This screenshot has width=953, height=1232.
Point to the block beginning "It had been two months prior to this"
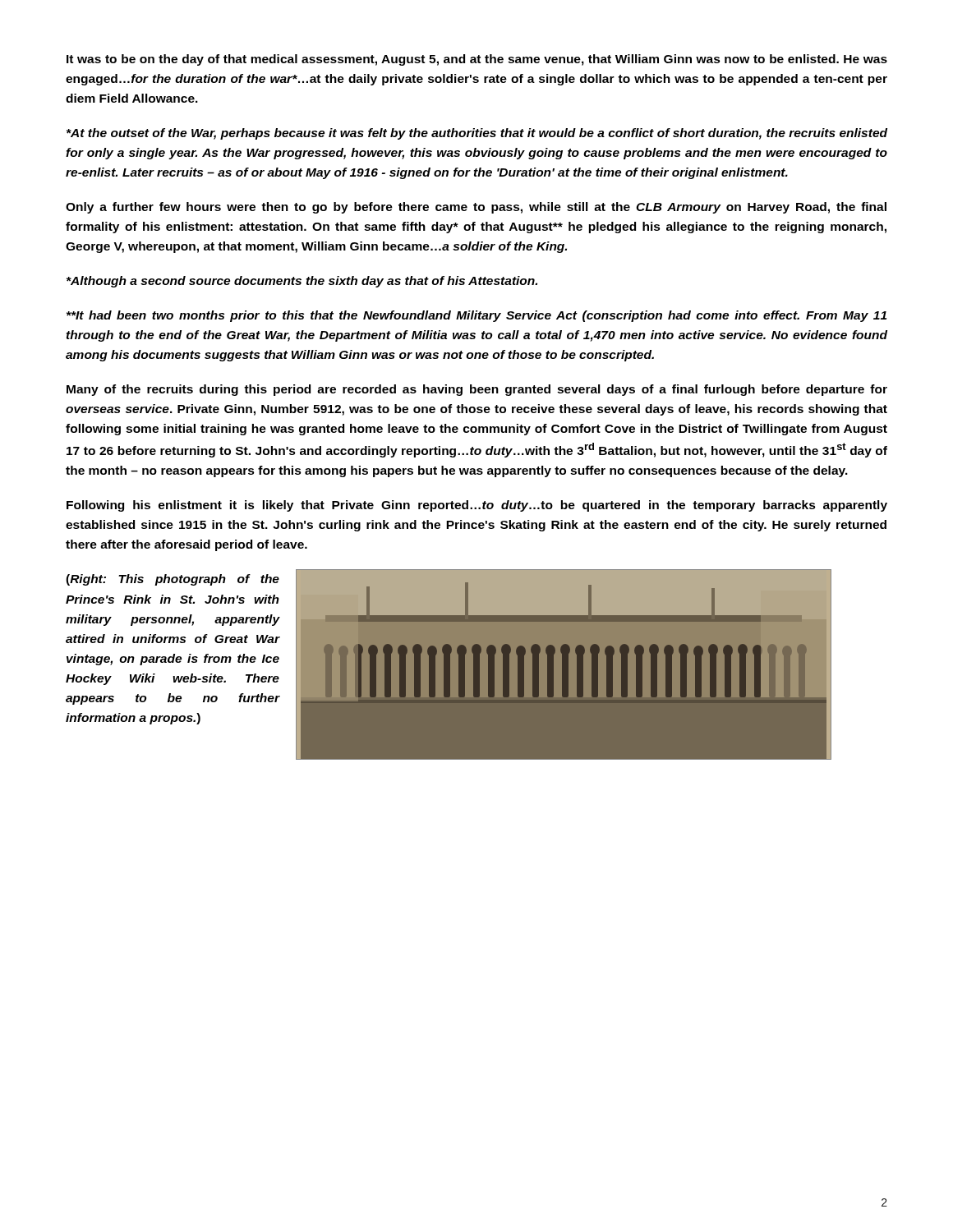click(476, 335)
